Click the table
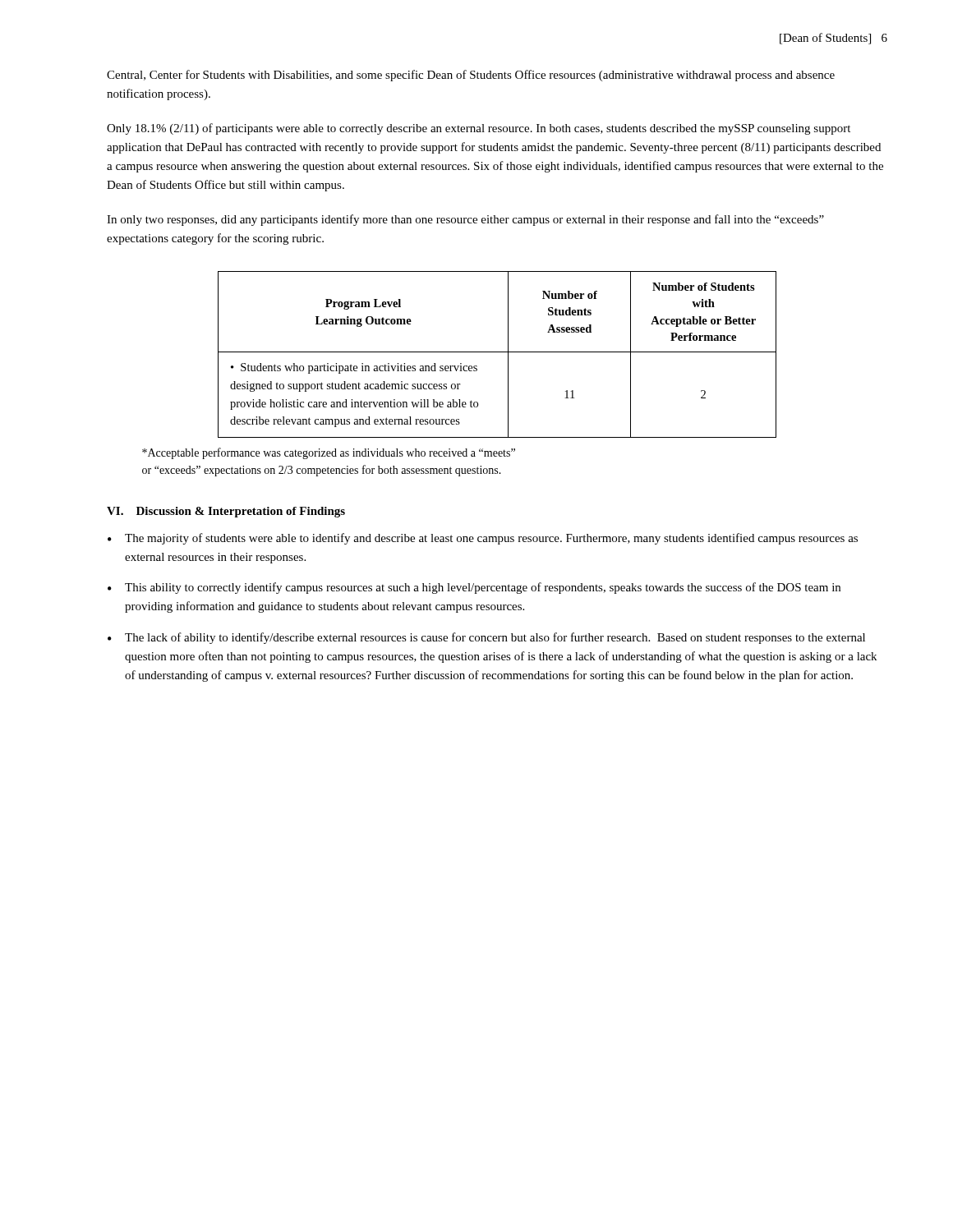This screenshot has height=1232, width=953. click(x=497, y=355)
